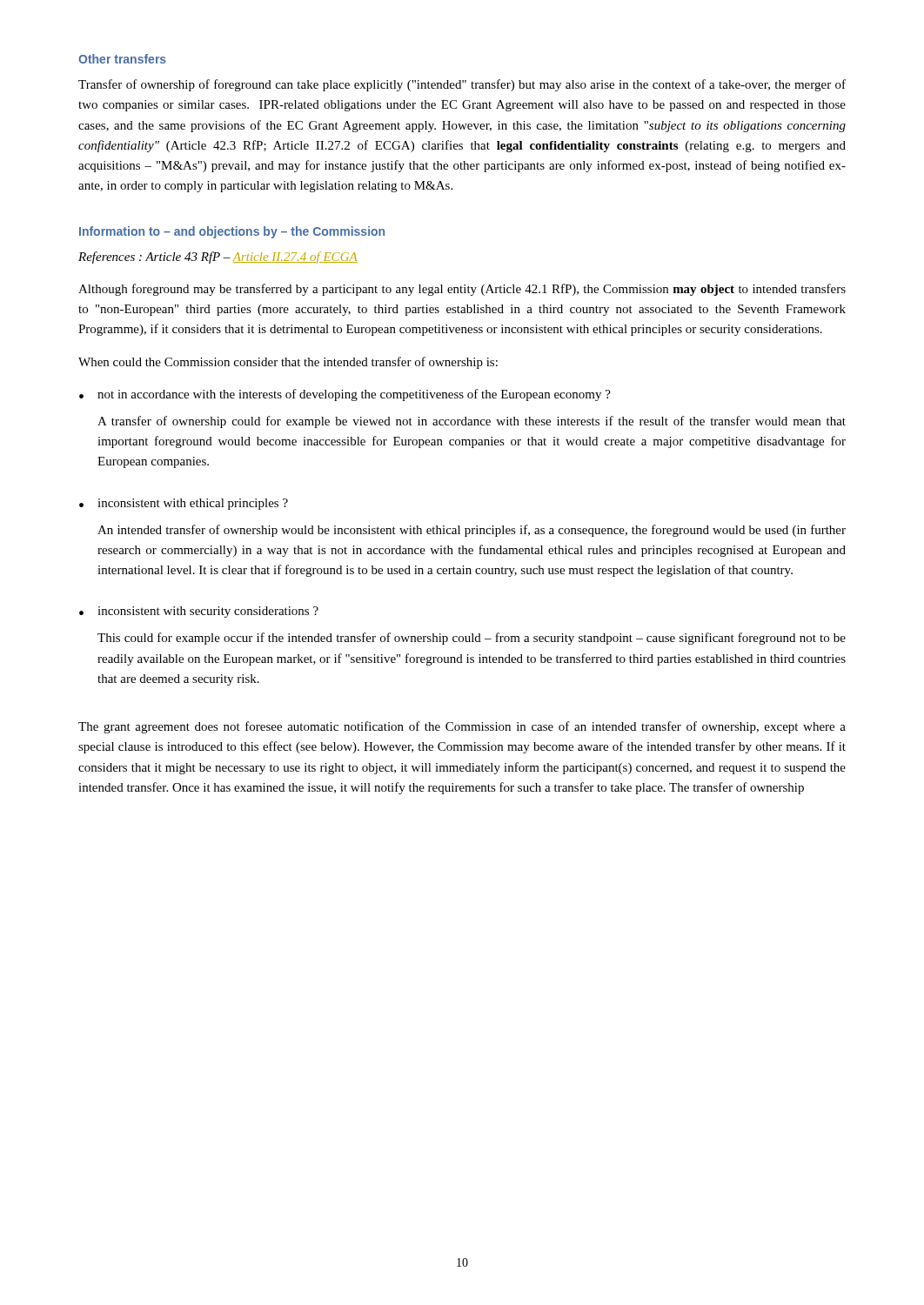Screen dimensions: 1305x924
Task: Click on the element starting "This could for example occur if the intended"
Action: click(x=472, y=658)
